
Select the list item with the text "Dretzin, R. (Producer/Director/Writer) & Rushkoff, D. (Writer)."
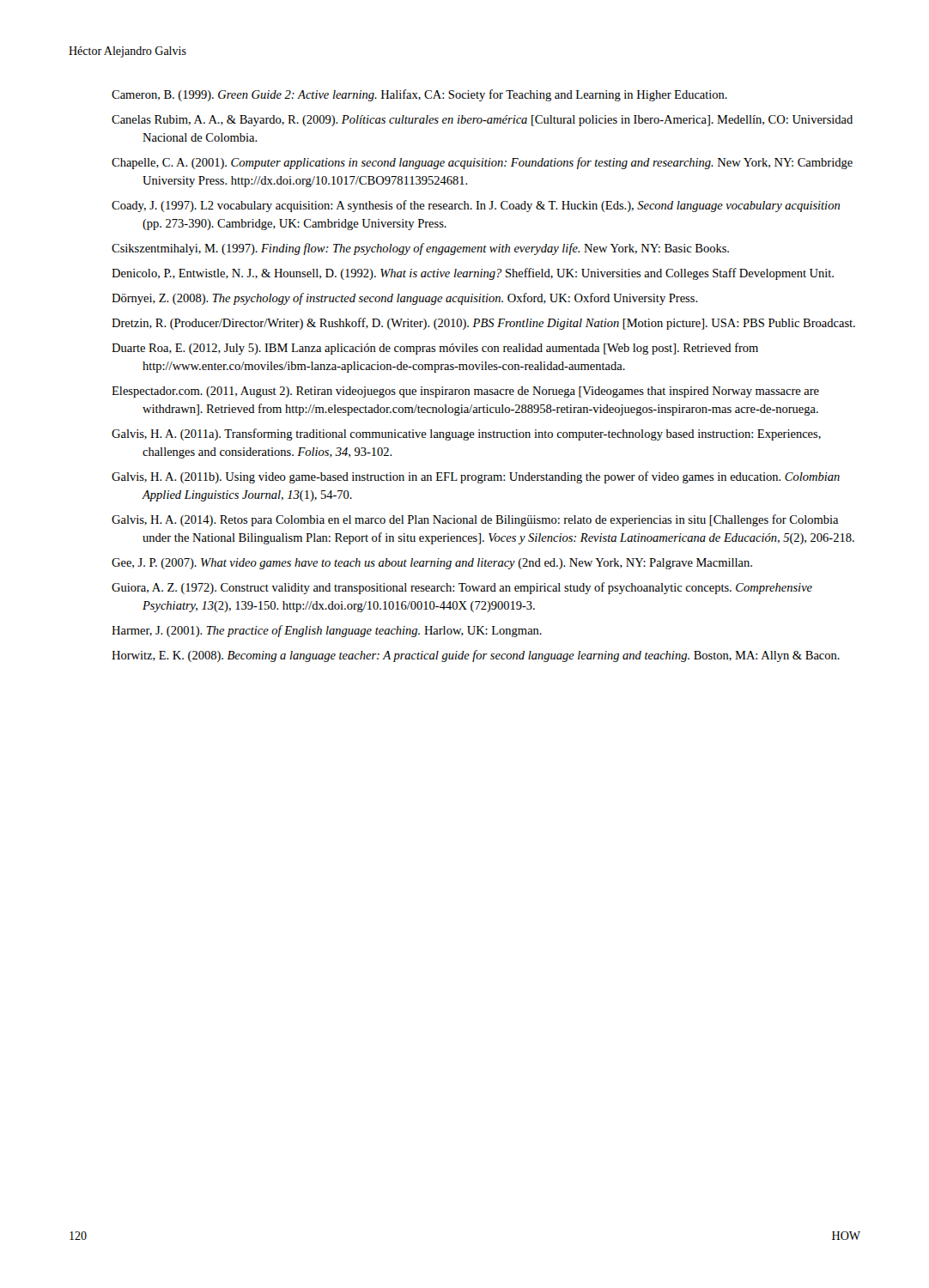[484, 323]
